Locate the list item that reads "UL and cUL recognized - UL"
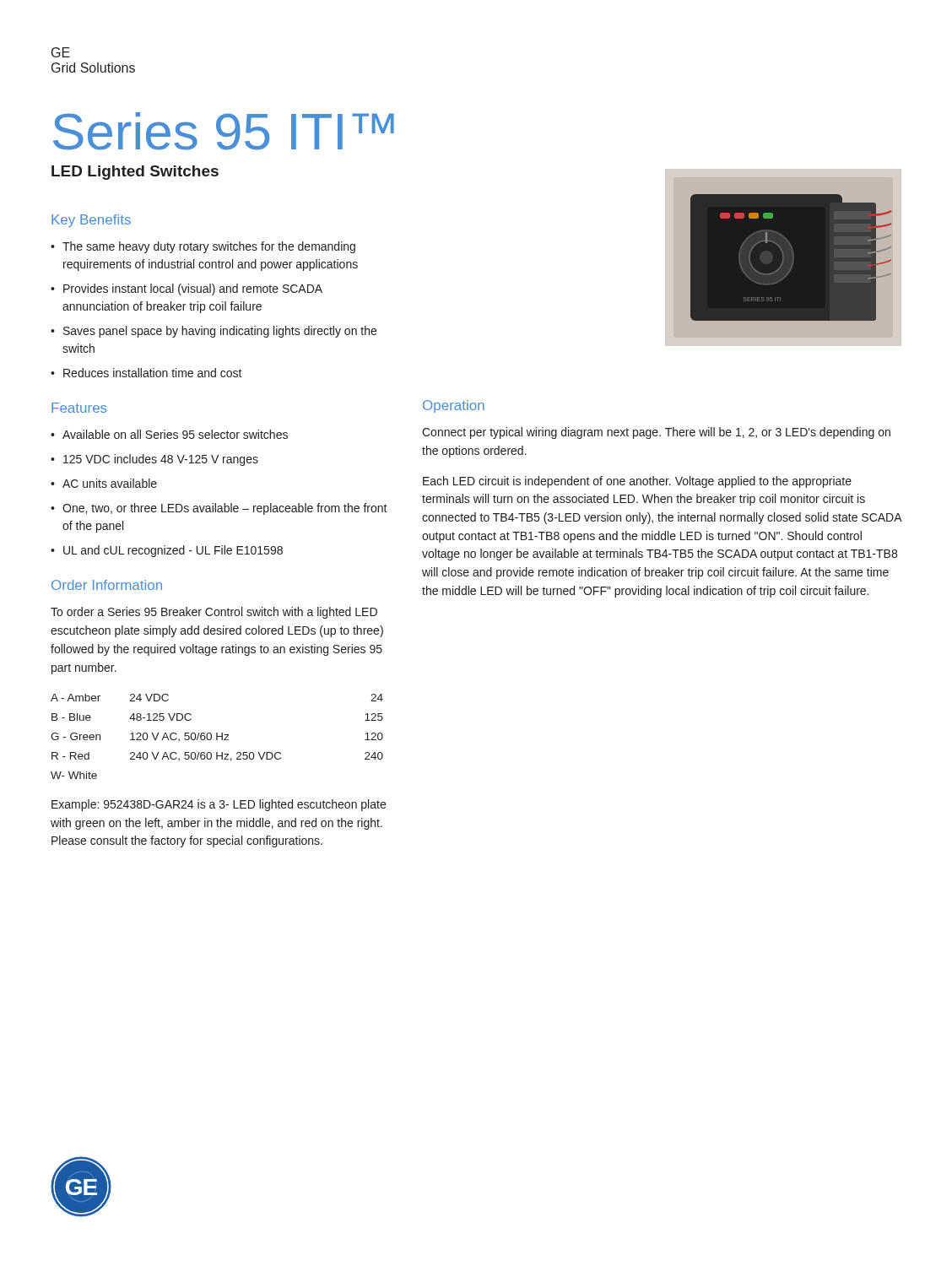The height and width of the screenshot is (1266, 952). [x=173, y=551]
